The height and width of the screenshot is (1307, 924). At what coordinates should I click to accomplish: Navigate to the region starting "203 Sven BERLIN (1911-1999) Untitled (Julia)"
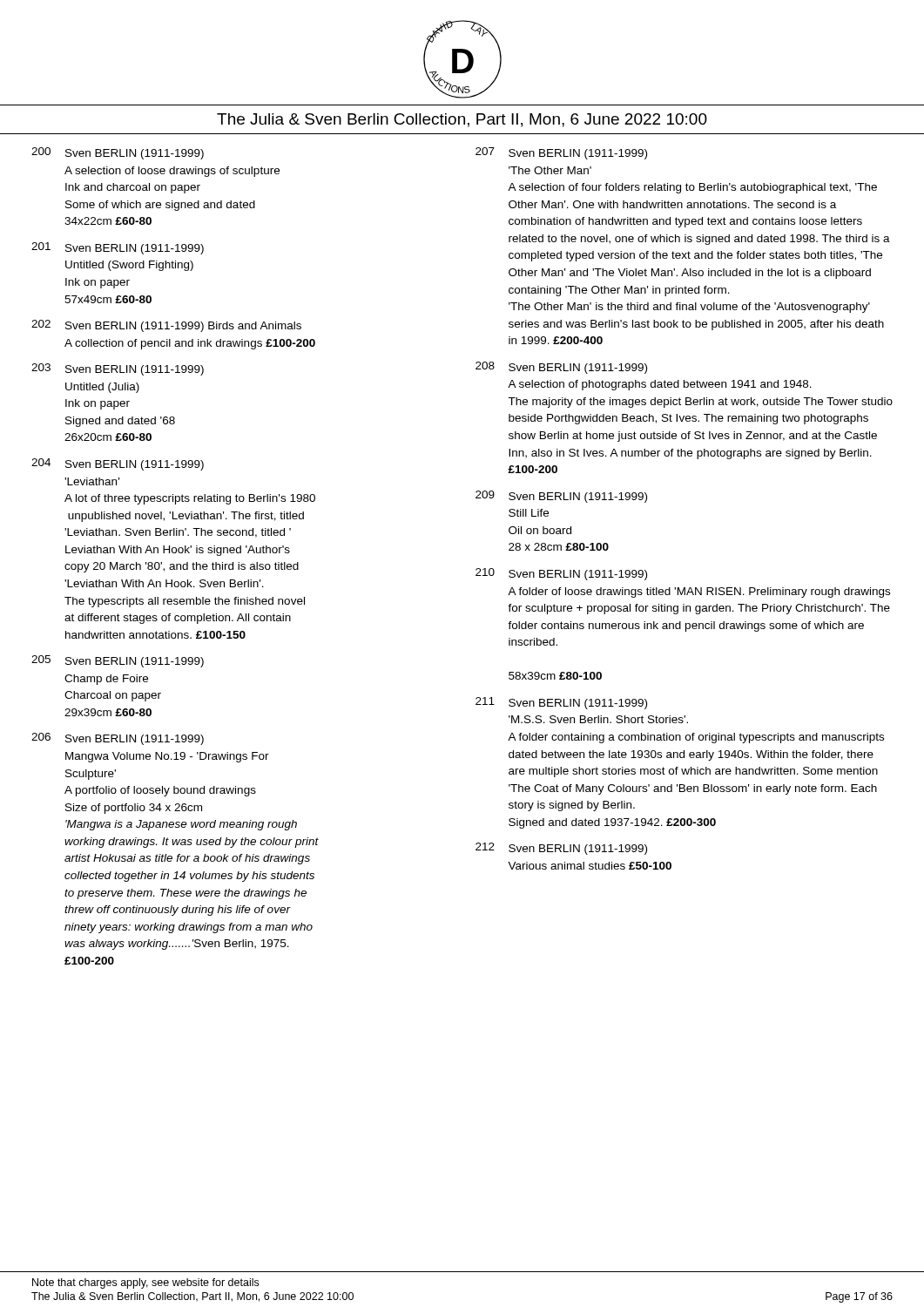[118, 369]
